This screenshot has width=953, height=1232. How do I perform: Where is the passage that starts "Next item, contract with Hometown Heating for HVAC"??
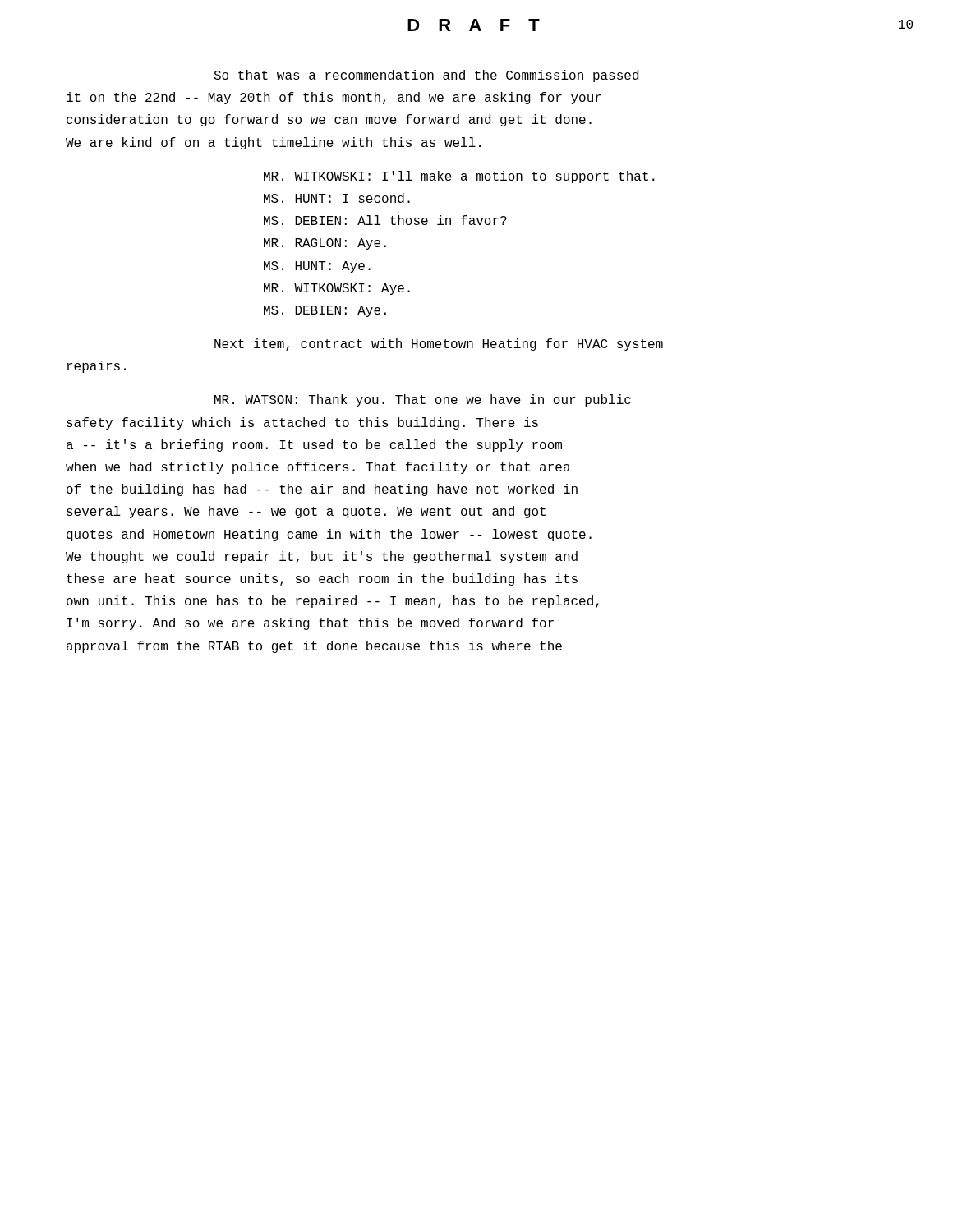click(x=476, y=357)
